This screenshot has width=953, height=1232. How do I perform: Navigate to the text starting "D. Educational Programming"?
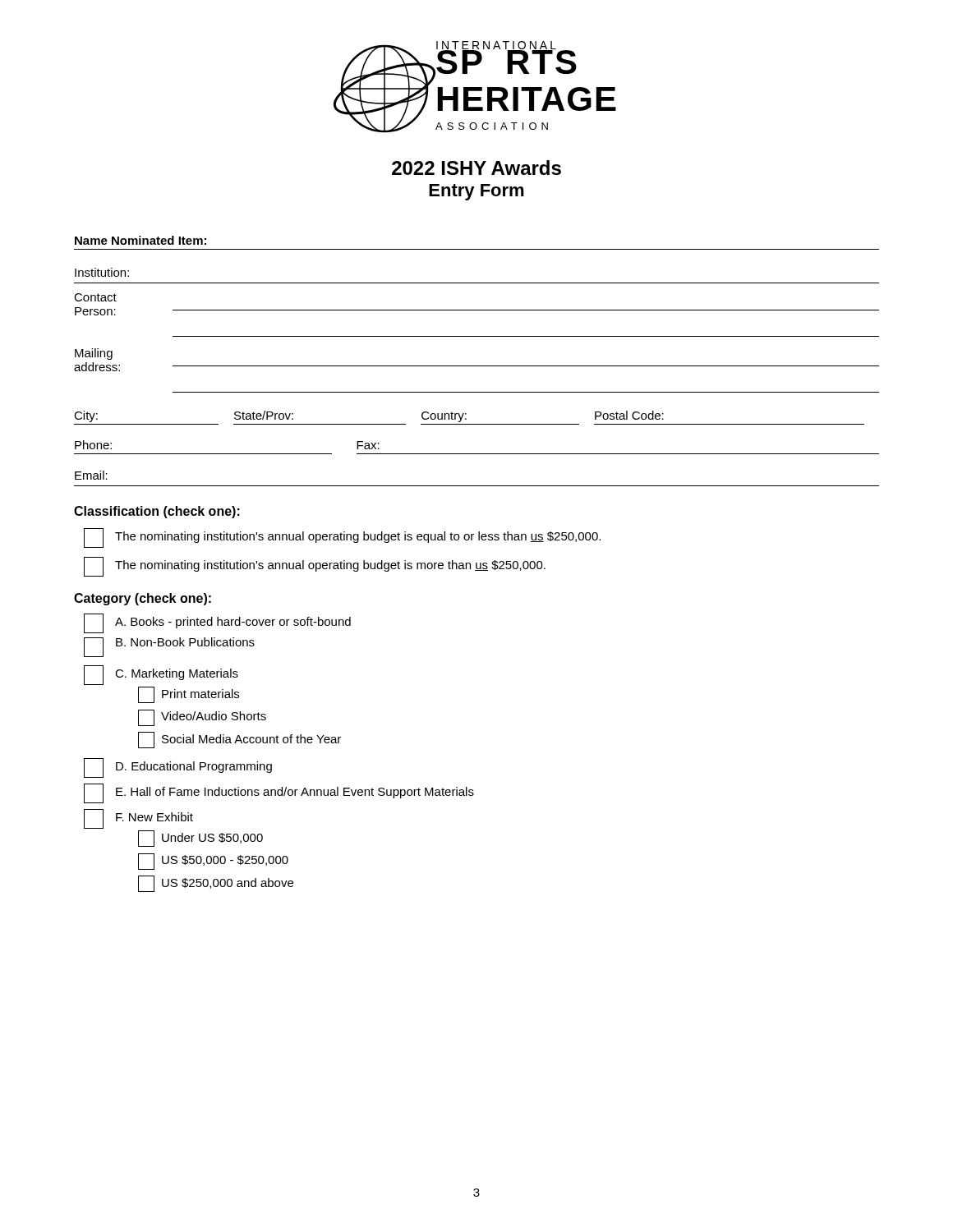178,768
